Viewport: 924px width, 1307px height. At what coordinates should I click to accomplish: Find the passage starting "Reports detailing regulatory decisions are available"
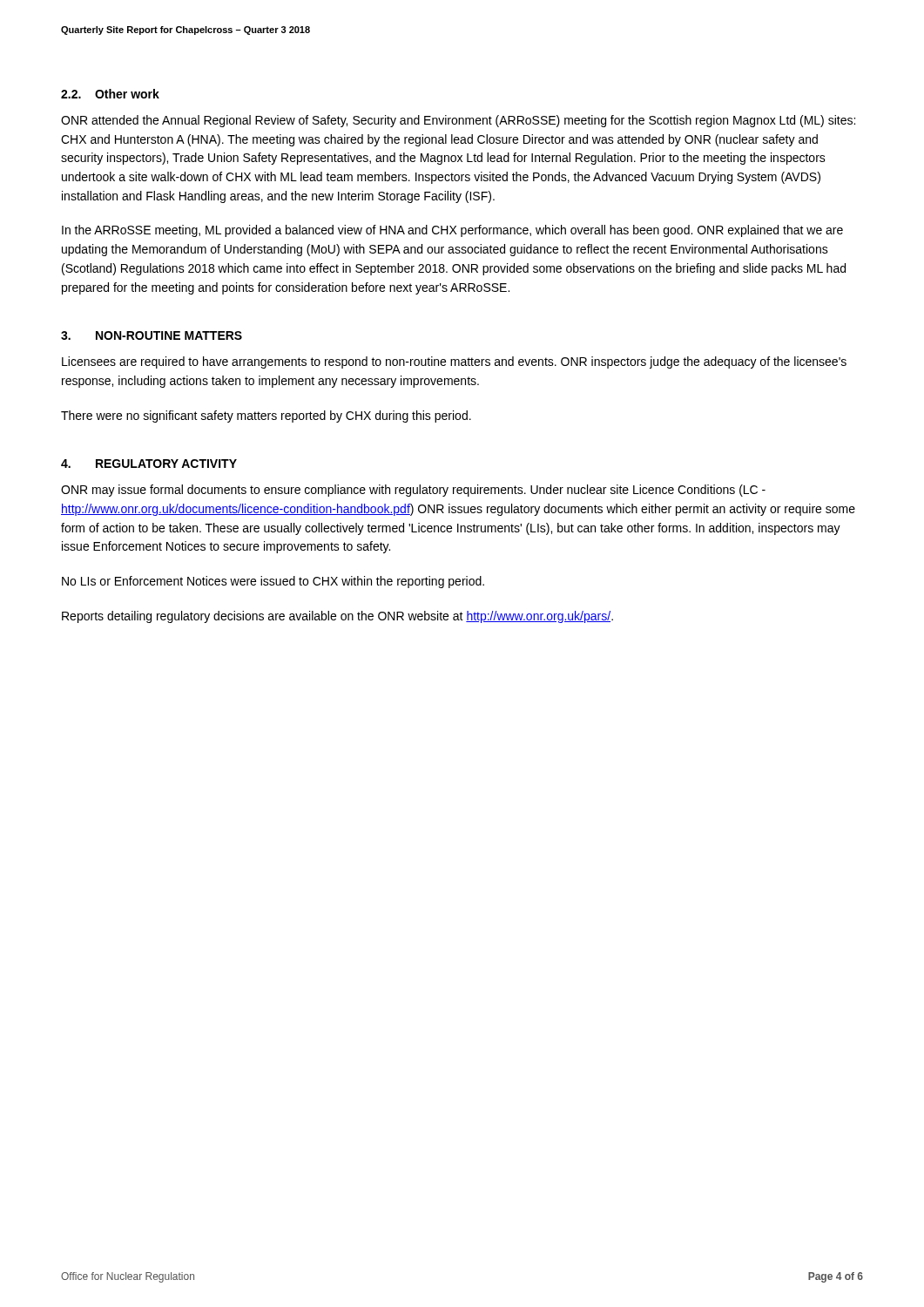tap(337, 616)
